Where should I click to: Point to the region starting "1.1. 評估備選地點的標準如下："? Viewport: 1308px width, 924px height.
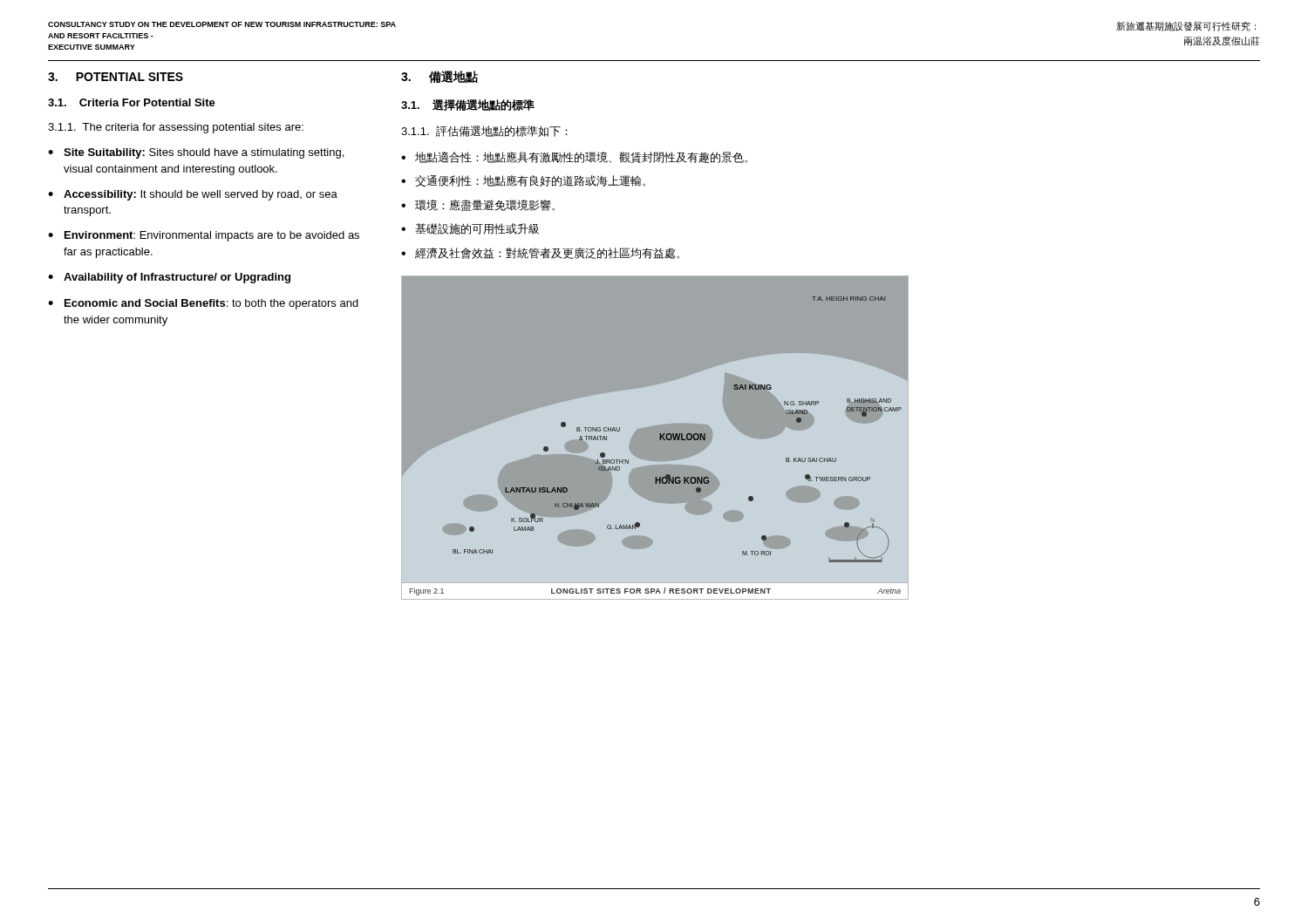coord(487,131)
